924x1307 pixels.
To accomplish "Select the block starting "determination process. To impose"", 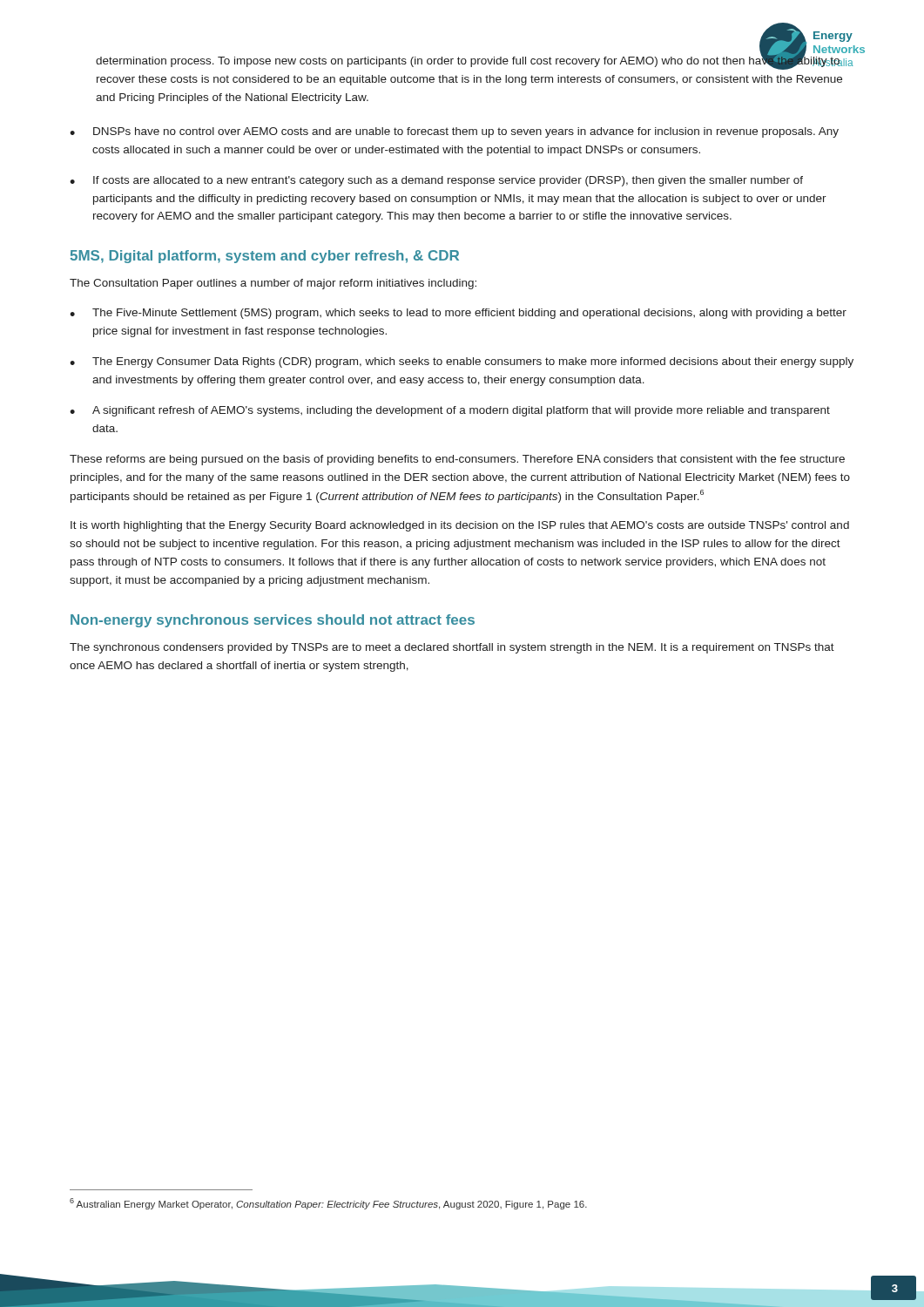I will pyautogui.click(x=469, y=79).
